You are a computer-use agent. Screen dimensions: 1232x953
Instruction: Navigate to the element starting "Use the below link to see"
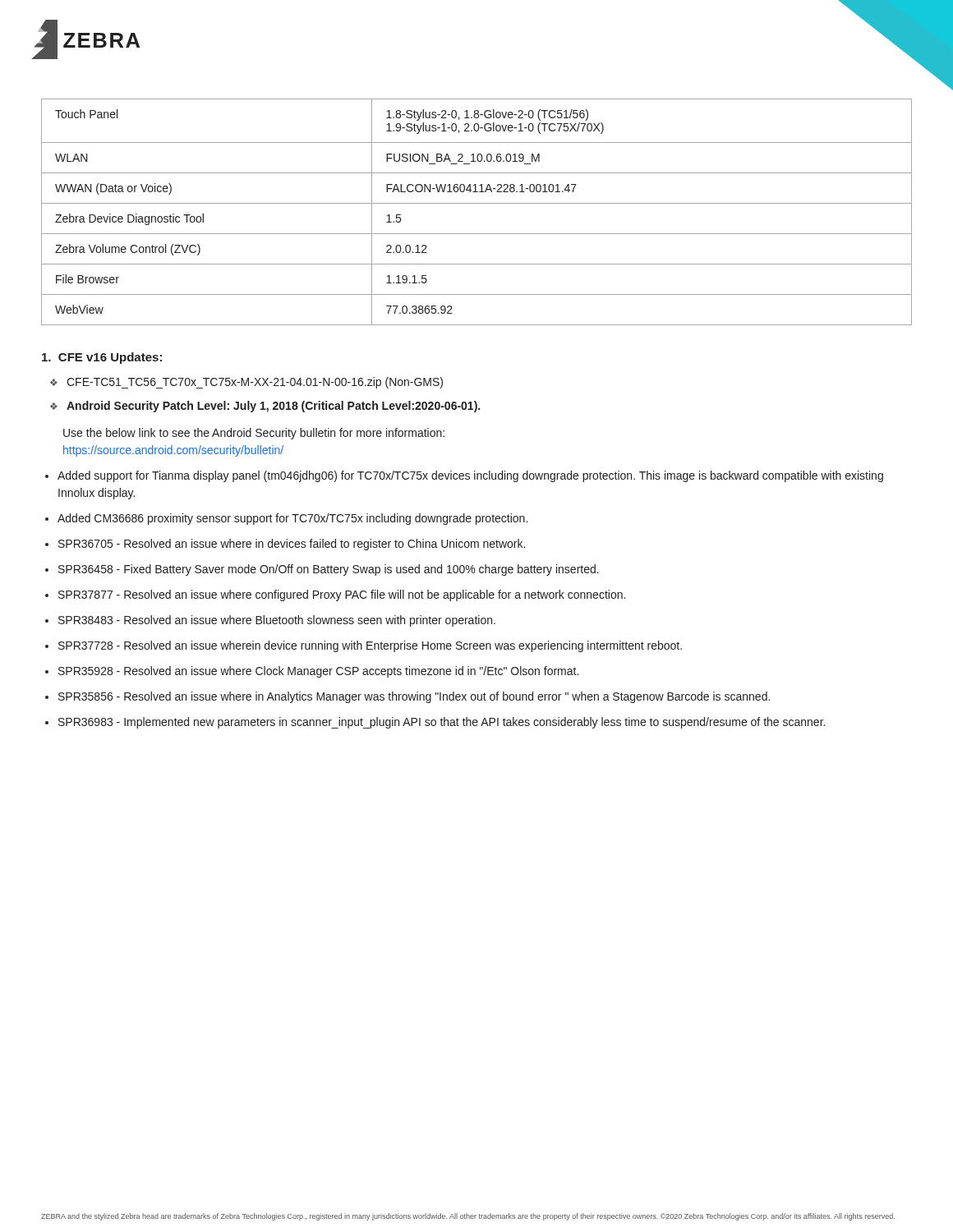(x=254, y=441)
